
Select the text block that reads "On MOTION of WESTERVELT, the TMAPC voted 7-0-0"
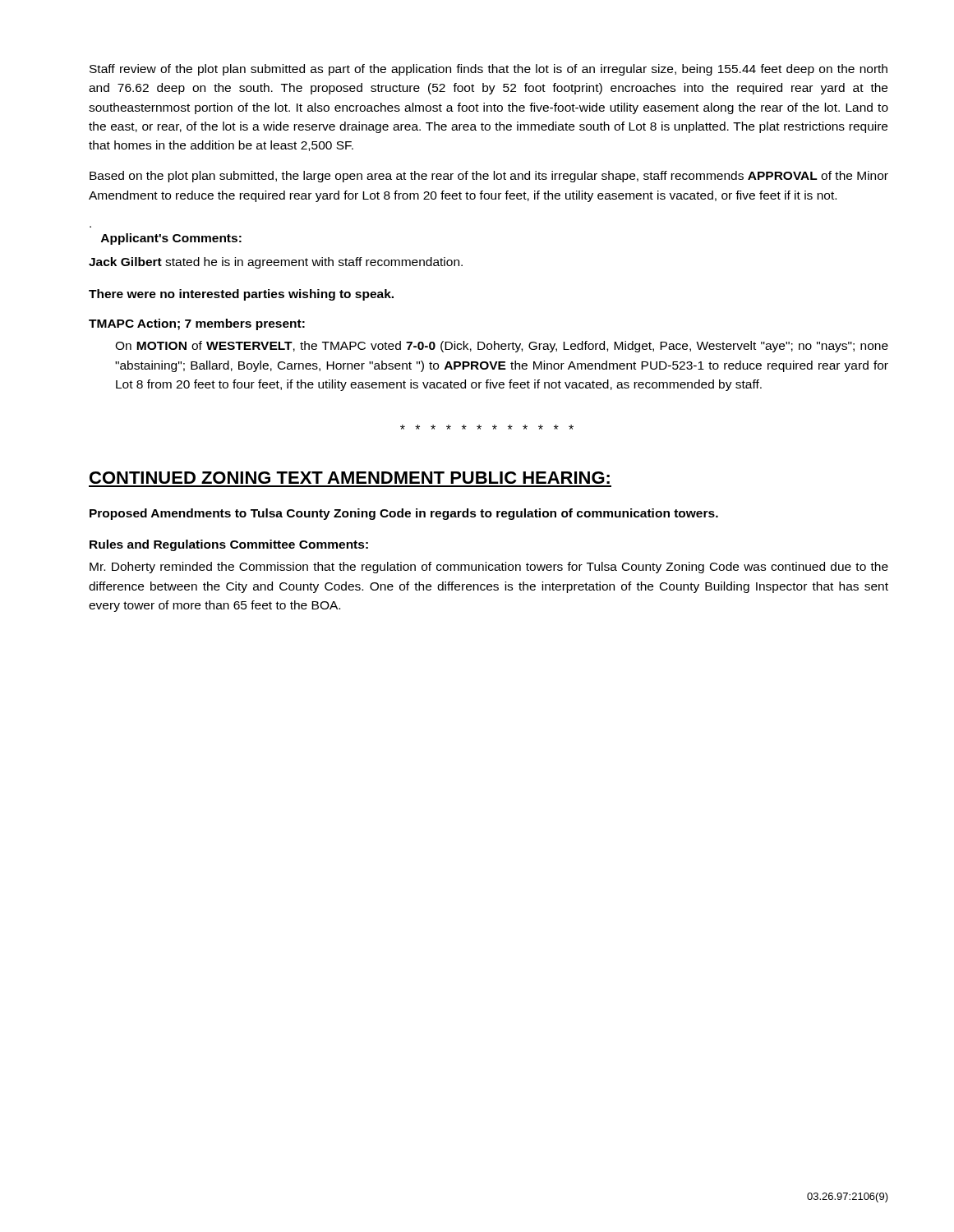tap(502, 365)
